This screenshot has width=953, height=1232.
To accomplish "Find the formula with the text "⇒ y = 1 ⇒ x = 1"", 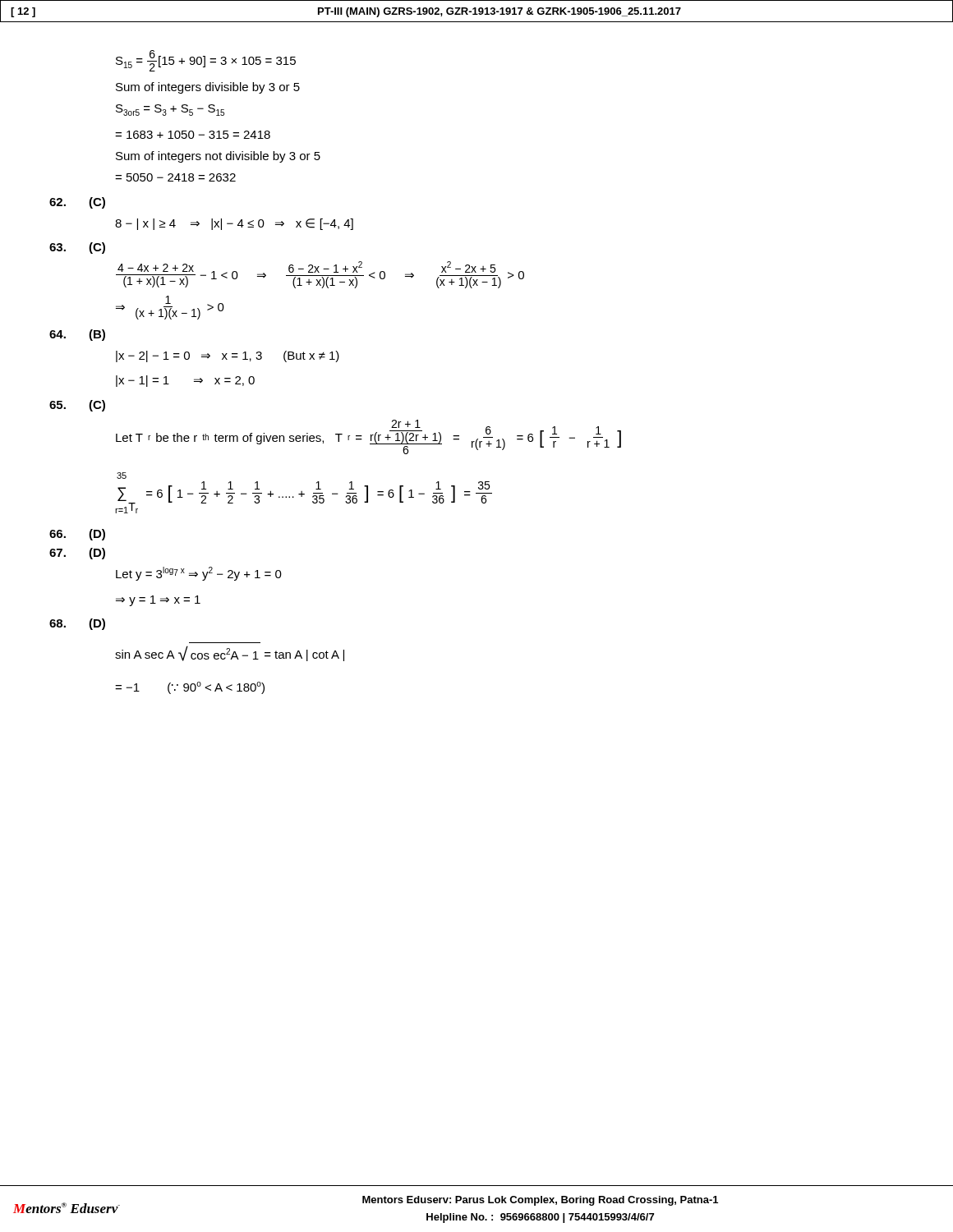I will coord(158,599).
